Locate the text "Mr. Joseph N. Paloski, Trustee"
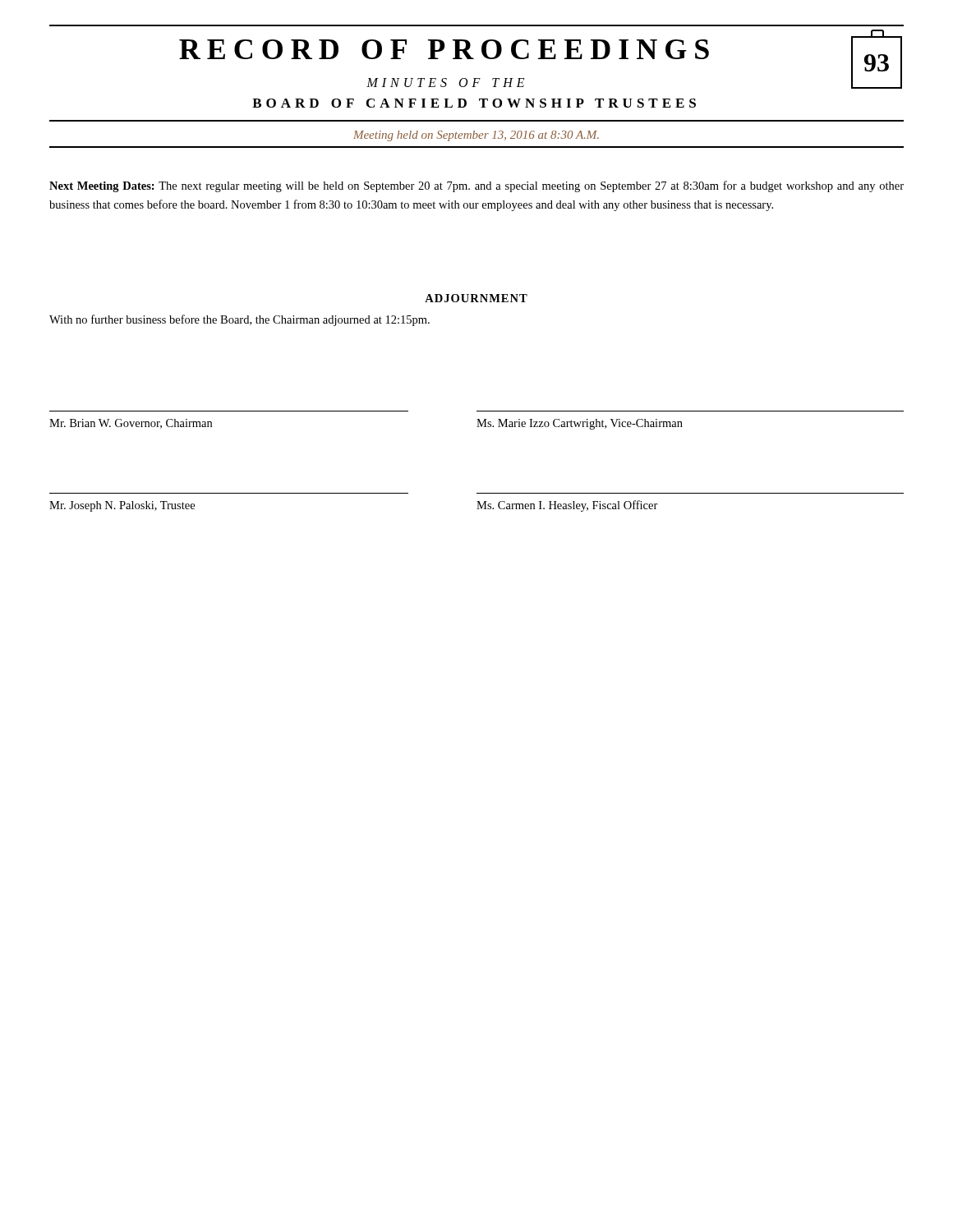953x1232 pixels. [229, 494]
